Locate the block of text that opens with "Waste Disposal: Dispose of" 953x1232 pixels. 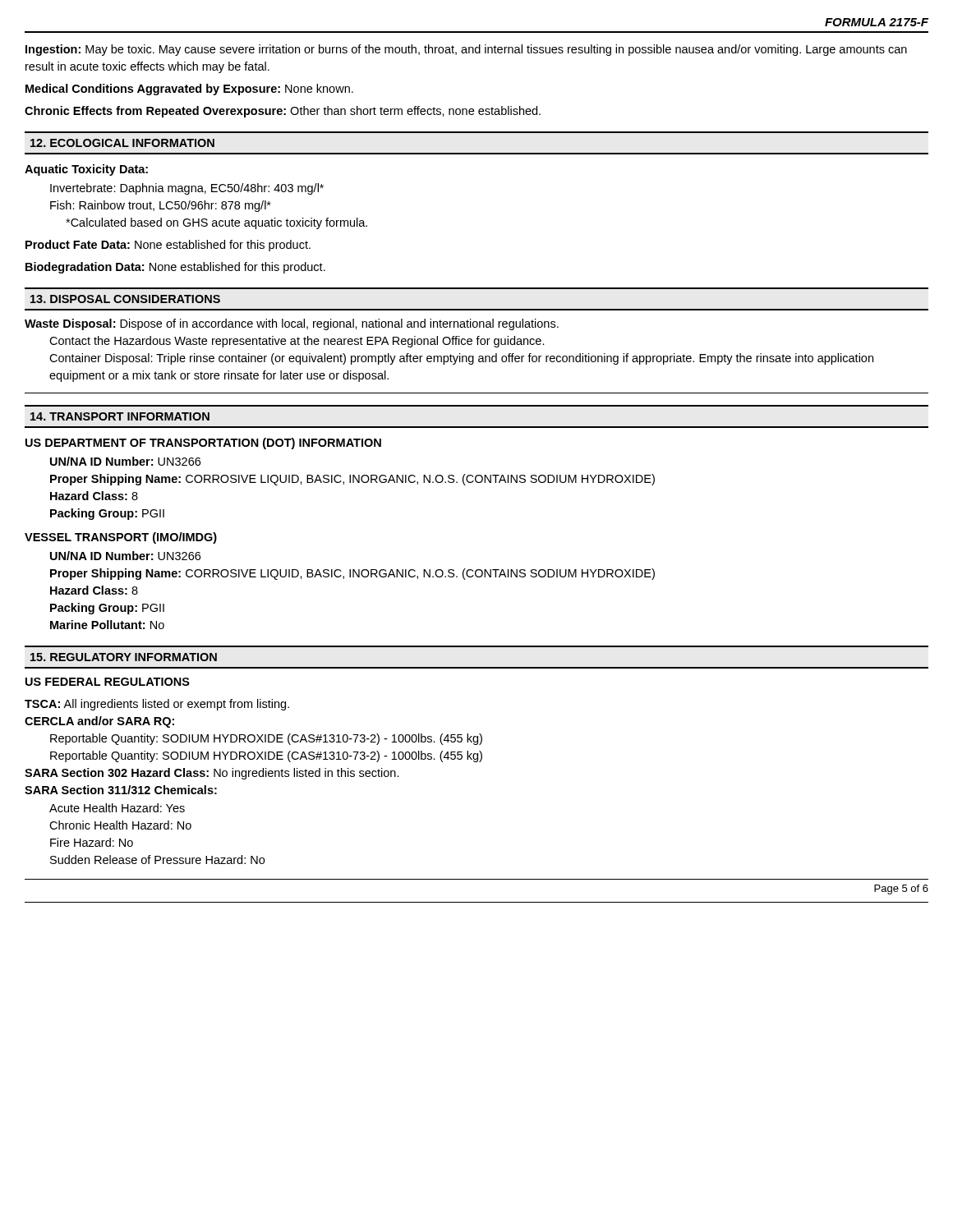coord(476,351)
